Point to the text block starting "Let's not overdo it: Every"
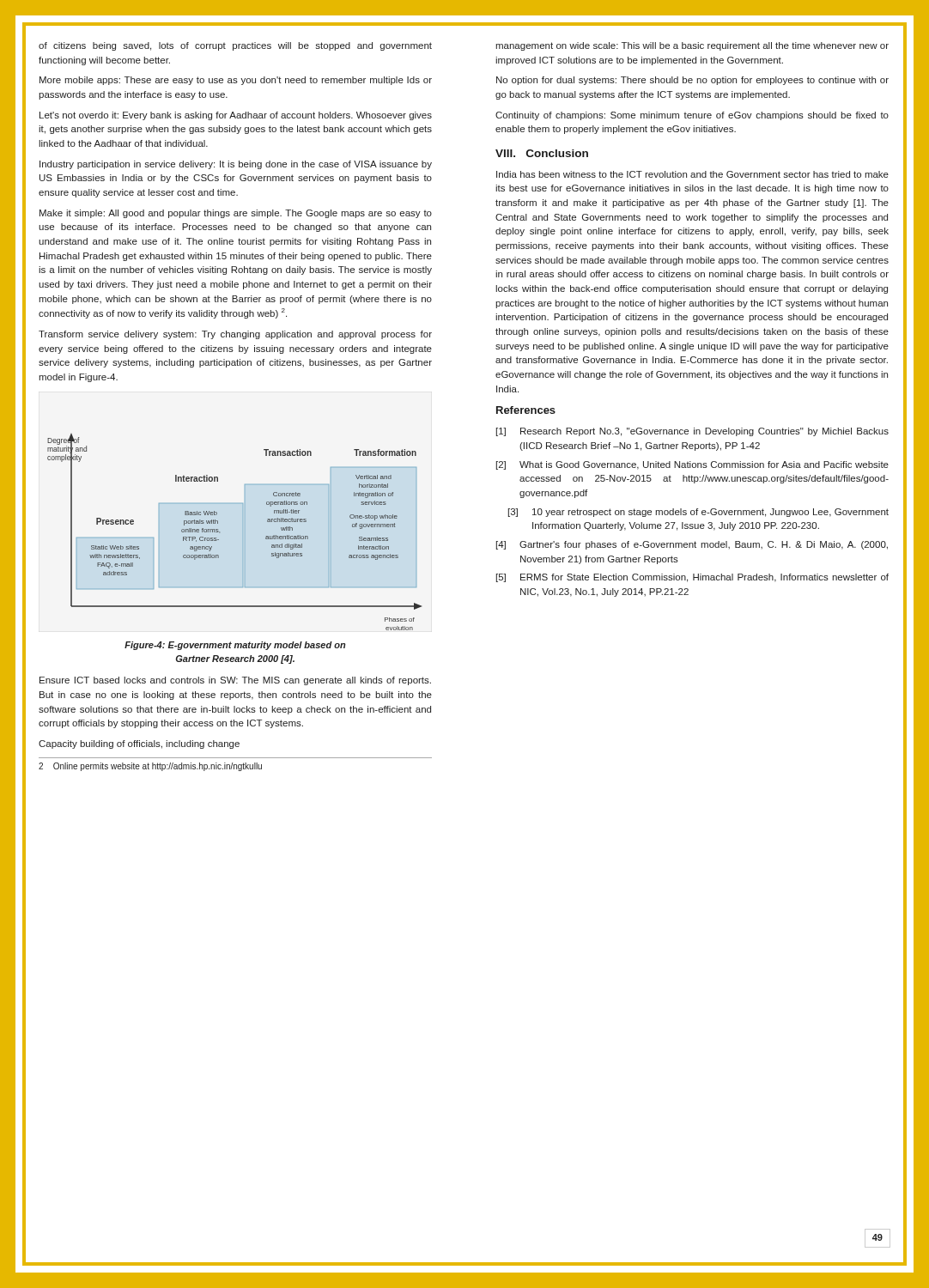 pos(235,129)
